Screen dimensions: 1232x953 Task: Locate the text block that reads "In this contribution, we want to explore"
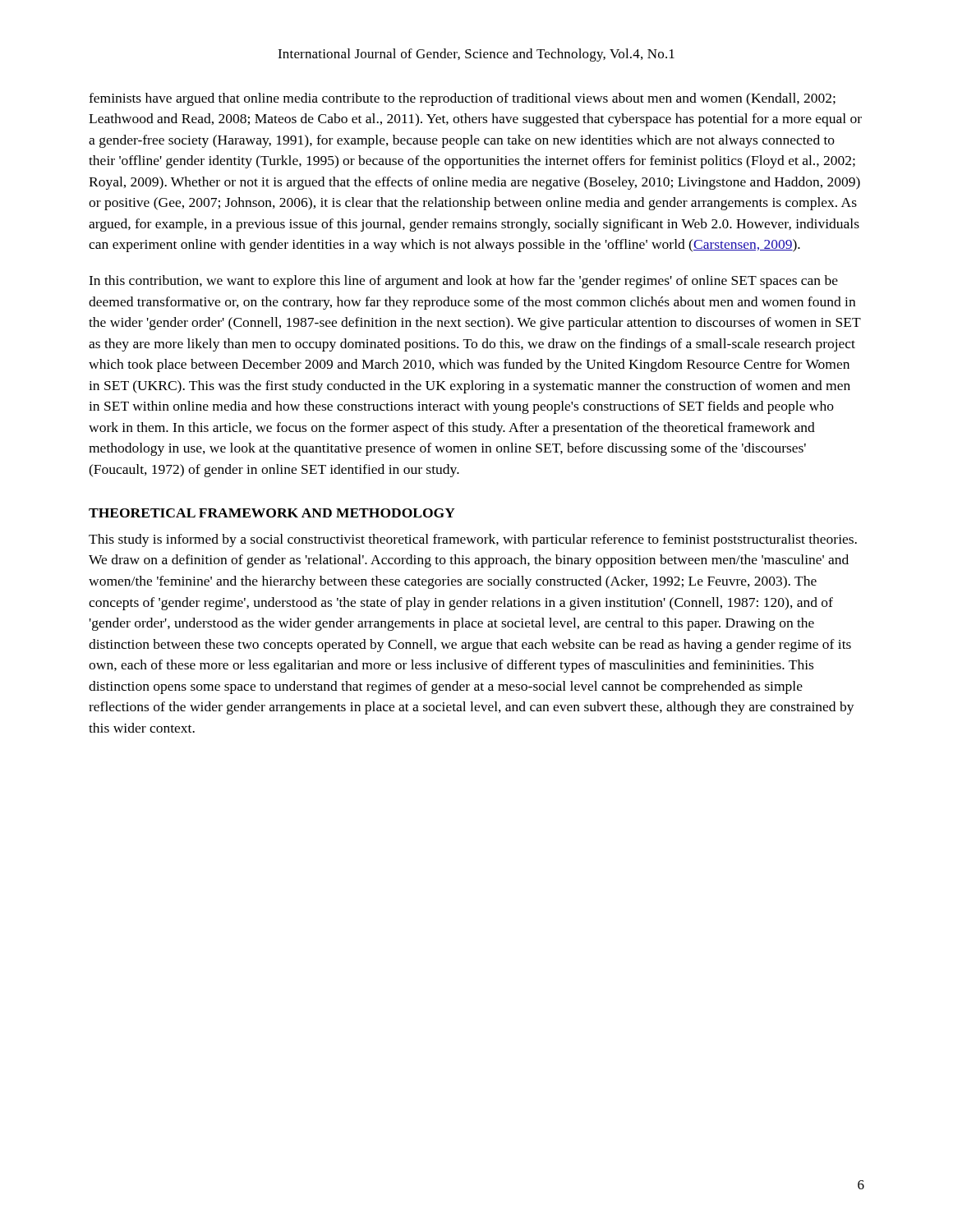coord(475,375)
